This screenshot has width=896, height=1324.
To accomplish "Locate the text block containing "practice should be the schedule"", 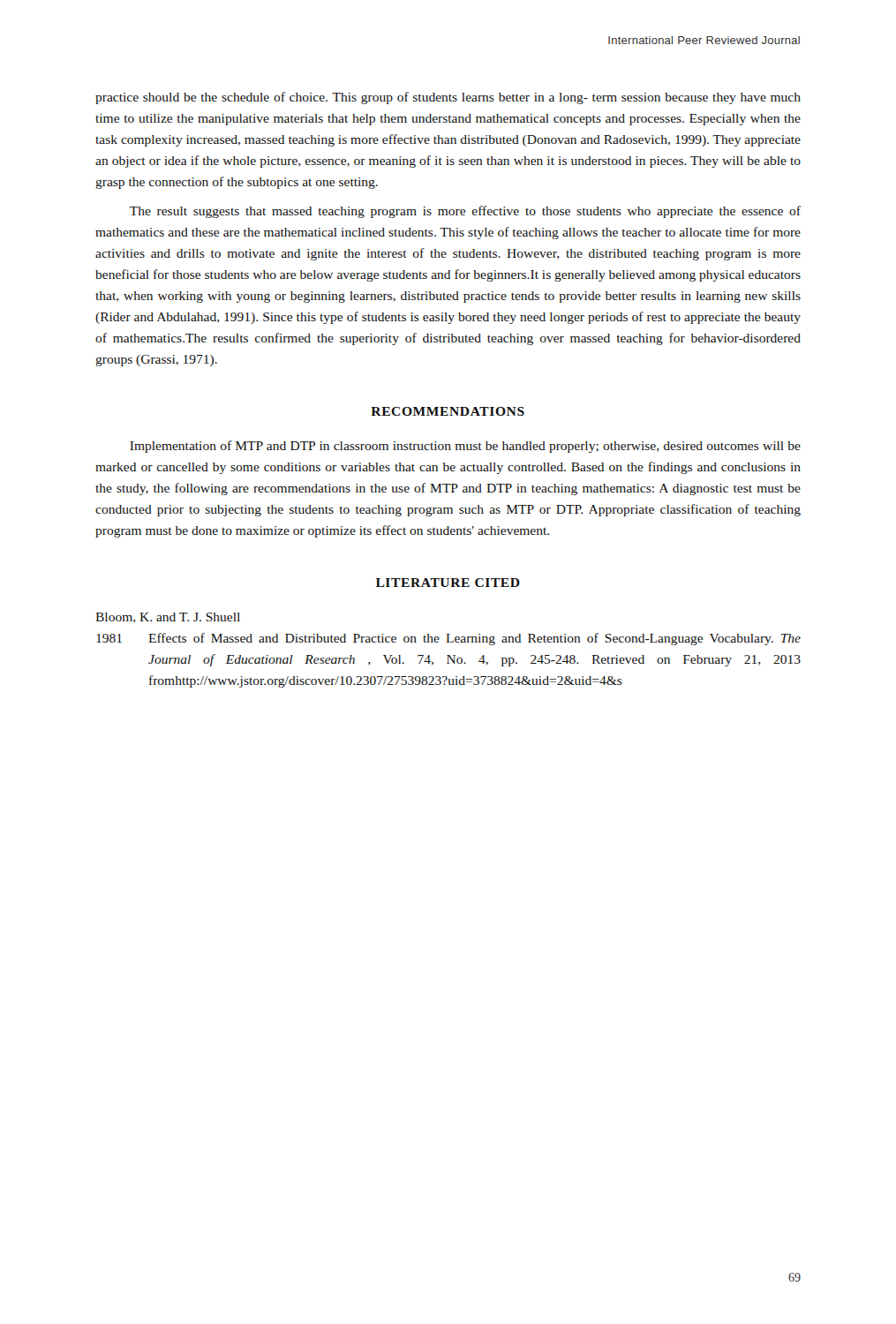I will point(448,228).
